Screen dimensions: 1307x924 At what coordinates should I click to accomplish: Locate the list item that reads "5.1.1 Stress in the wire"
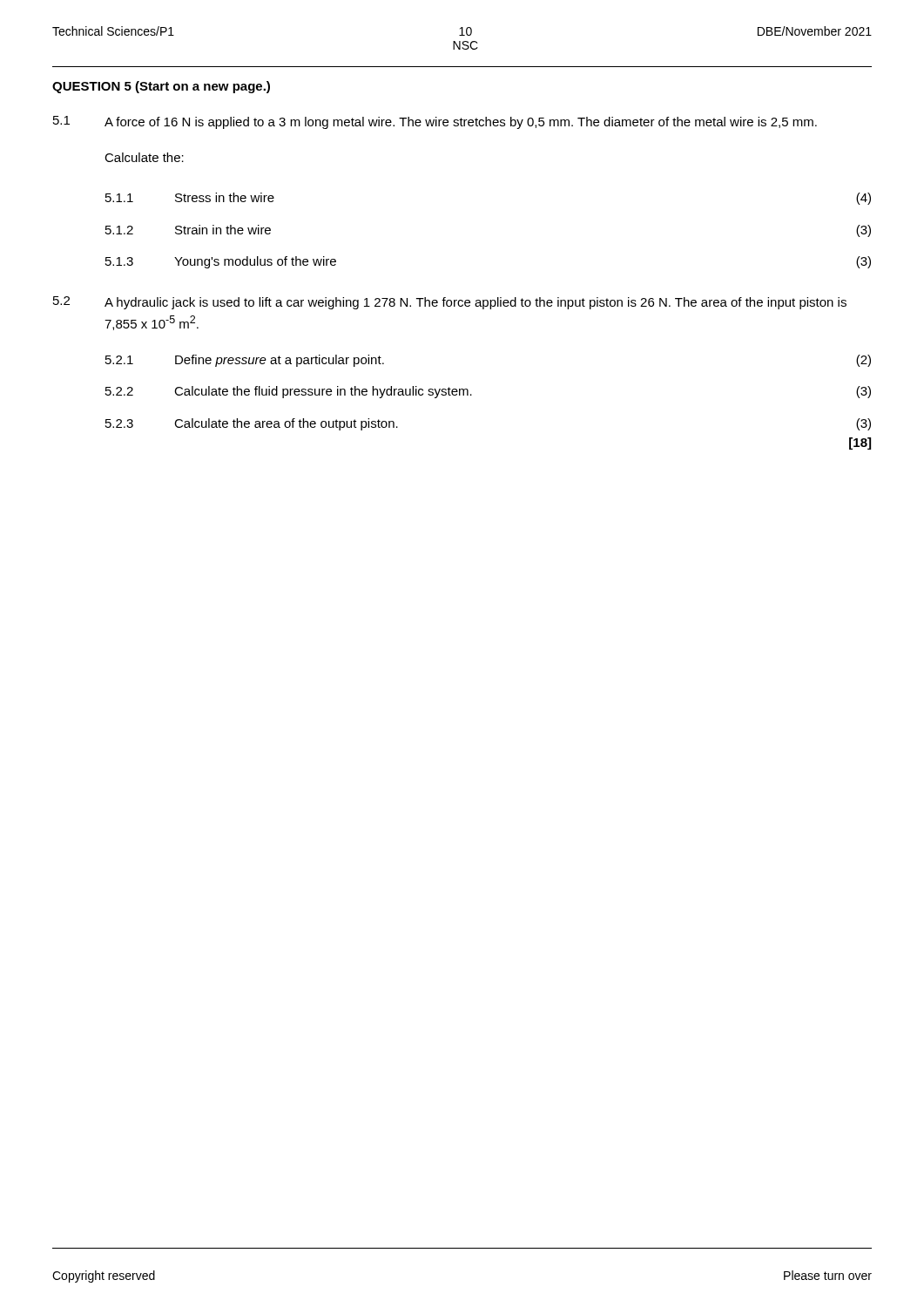(119, 198)
